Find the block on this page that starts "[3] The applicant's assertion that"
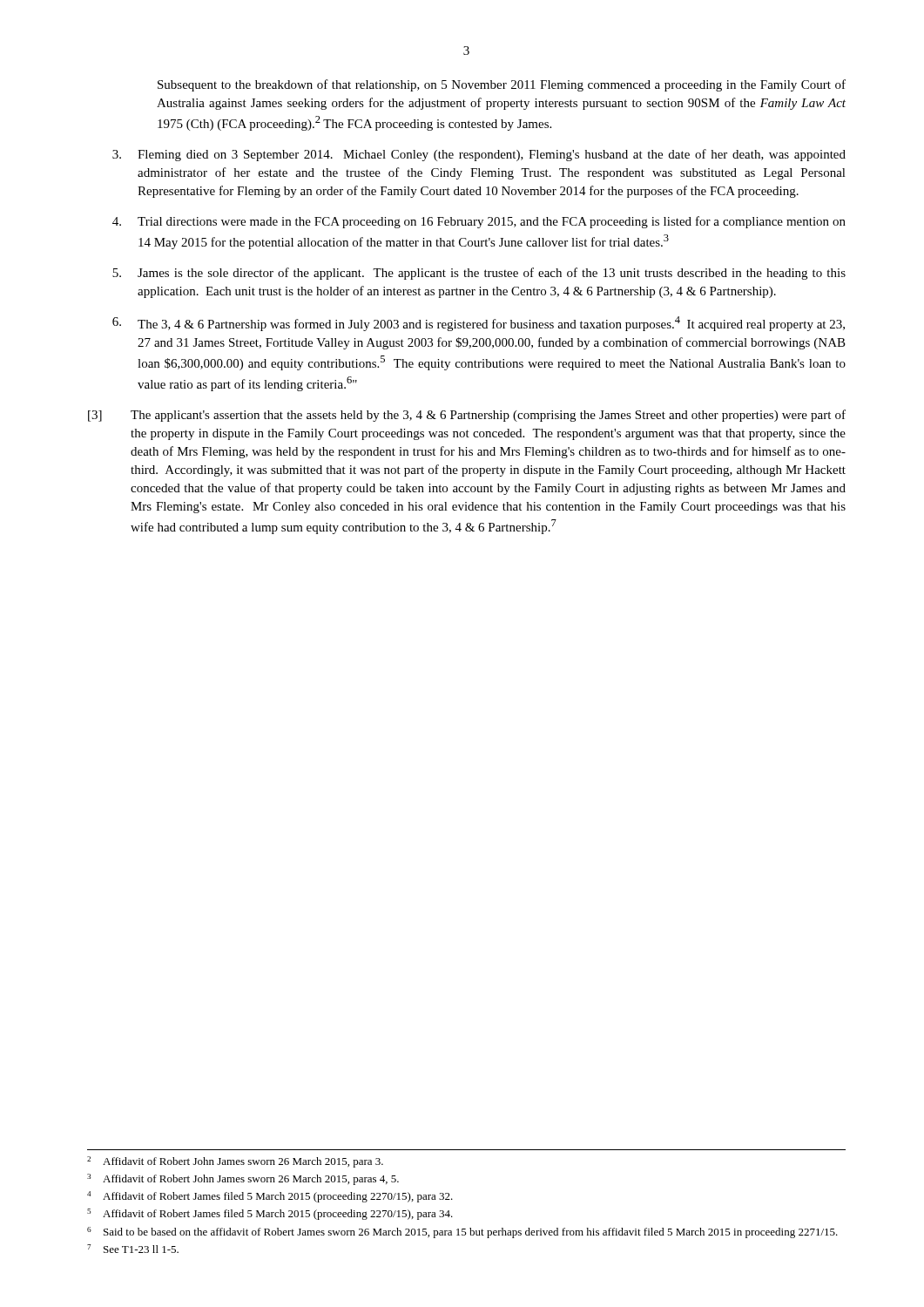 466,471
